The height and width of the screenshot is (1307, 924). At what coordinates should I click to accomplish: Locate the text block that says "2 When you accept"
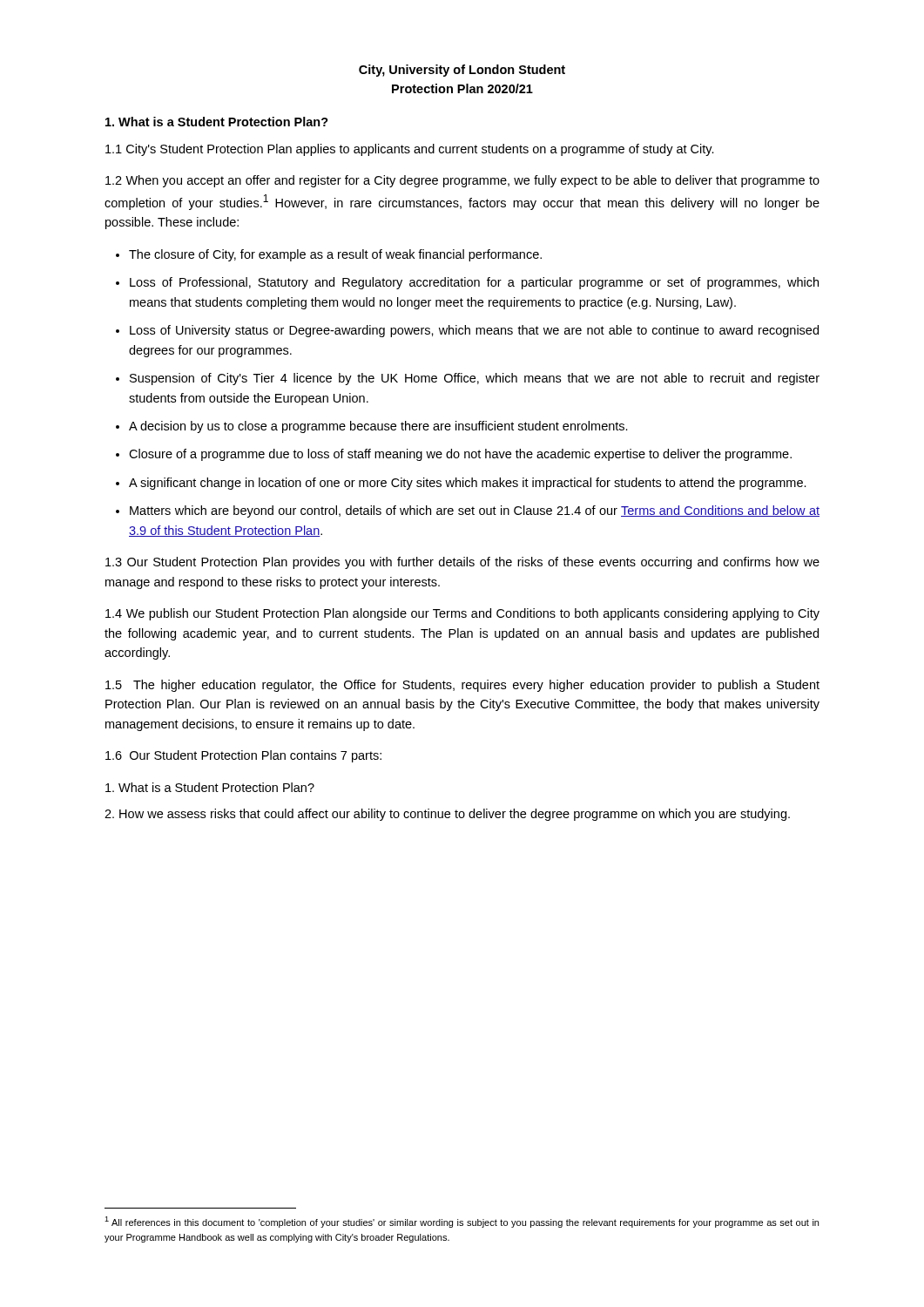tap(462, 202)
